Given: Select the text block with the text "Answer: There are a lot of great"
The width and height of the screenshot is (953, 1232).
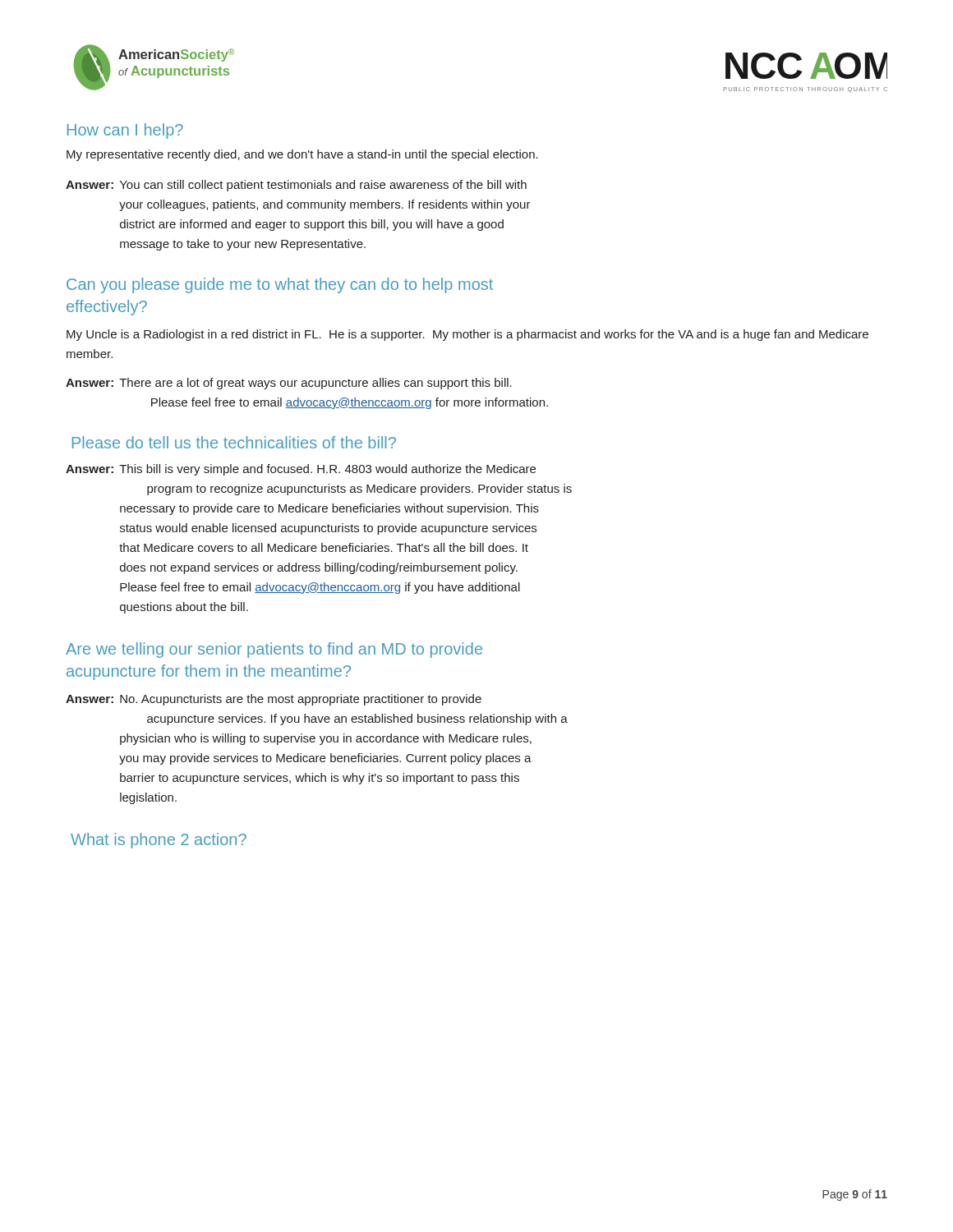Looking at the screenshot, I should click(x=307, y=392).
